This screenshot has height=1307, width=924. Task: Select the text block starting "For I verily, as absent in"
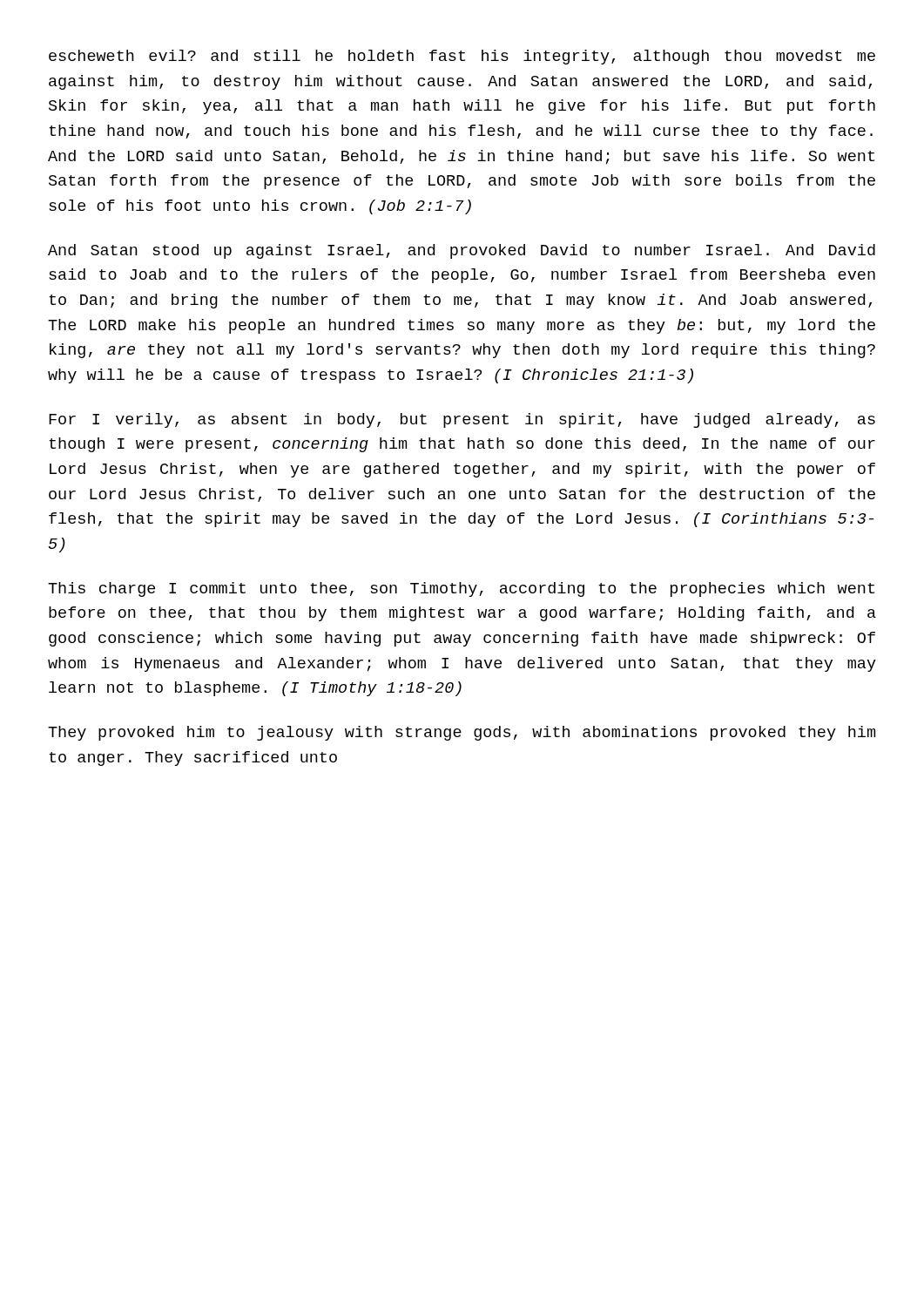pyautogui.click(x=462, y=483)
